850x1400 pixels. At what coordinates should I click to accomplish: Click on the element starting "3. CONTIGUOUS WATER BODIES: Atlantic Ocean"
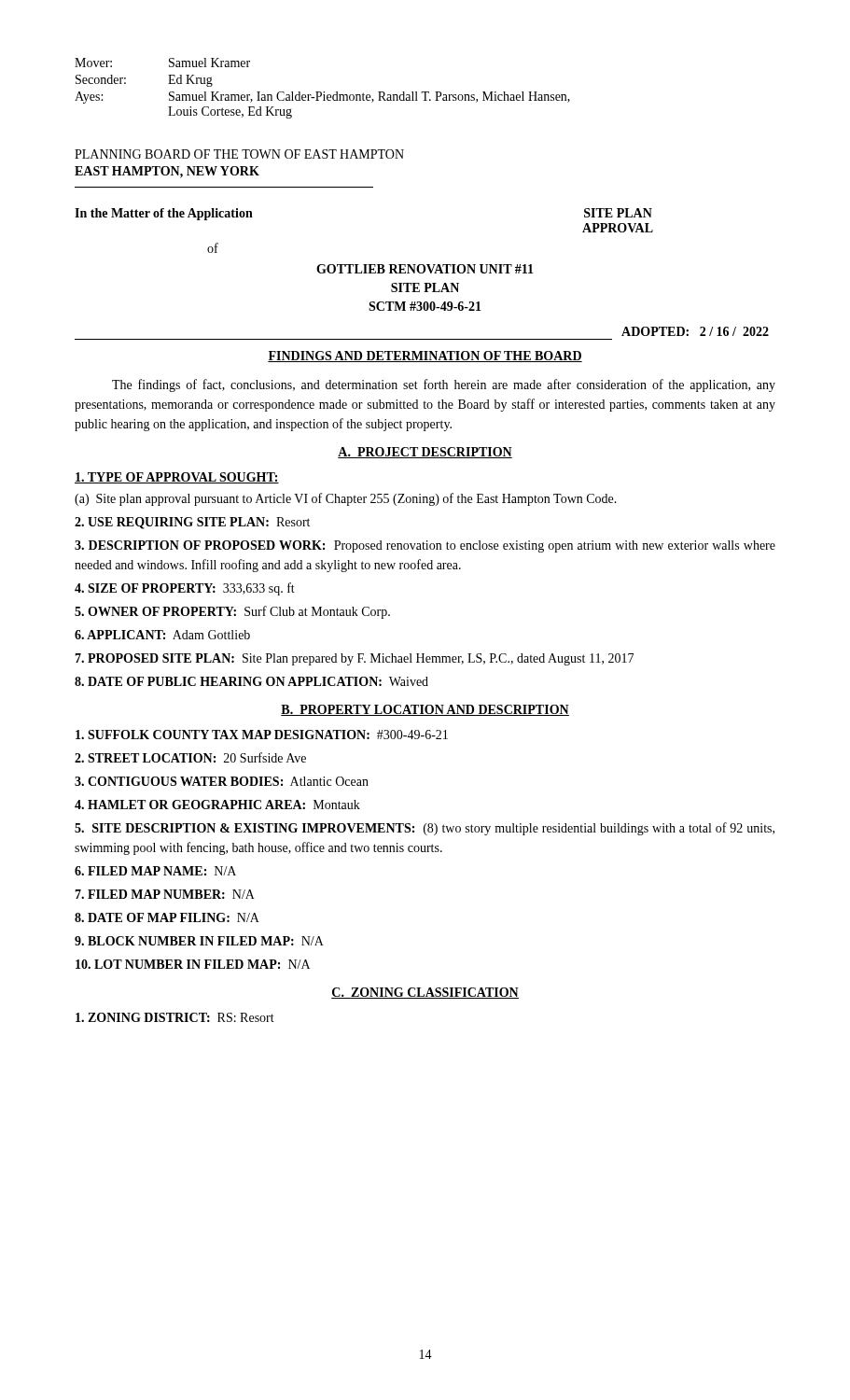[222, 782]
